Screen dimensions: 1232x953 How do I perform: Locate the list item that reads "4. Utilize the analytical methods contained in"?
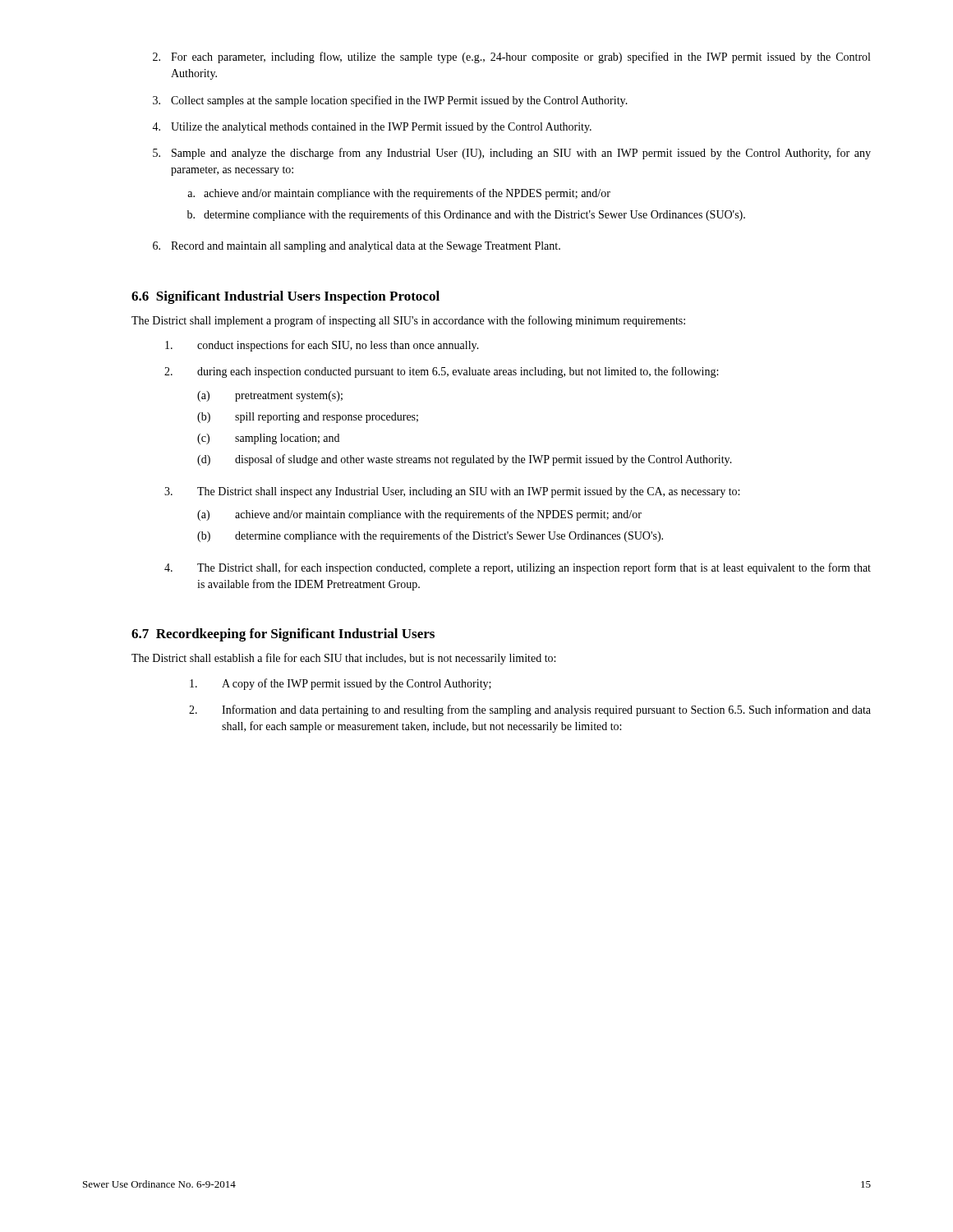coord(501,127)
